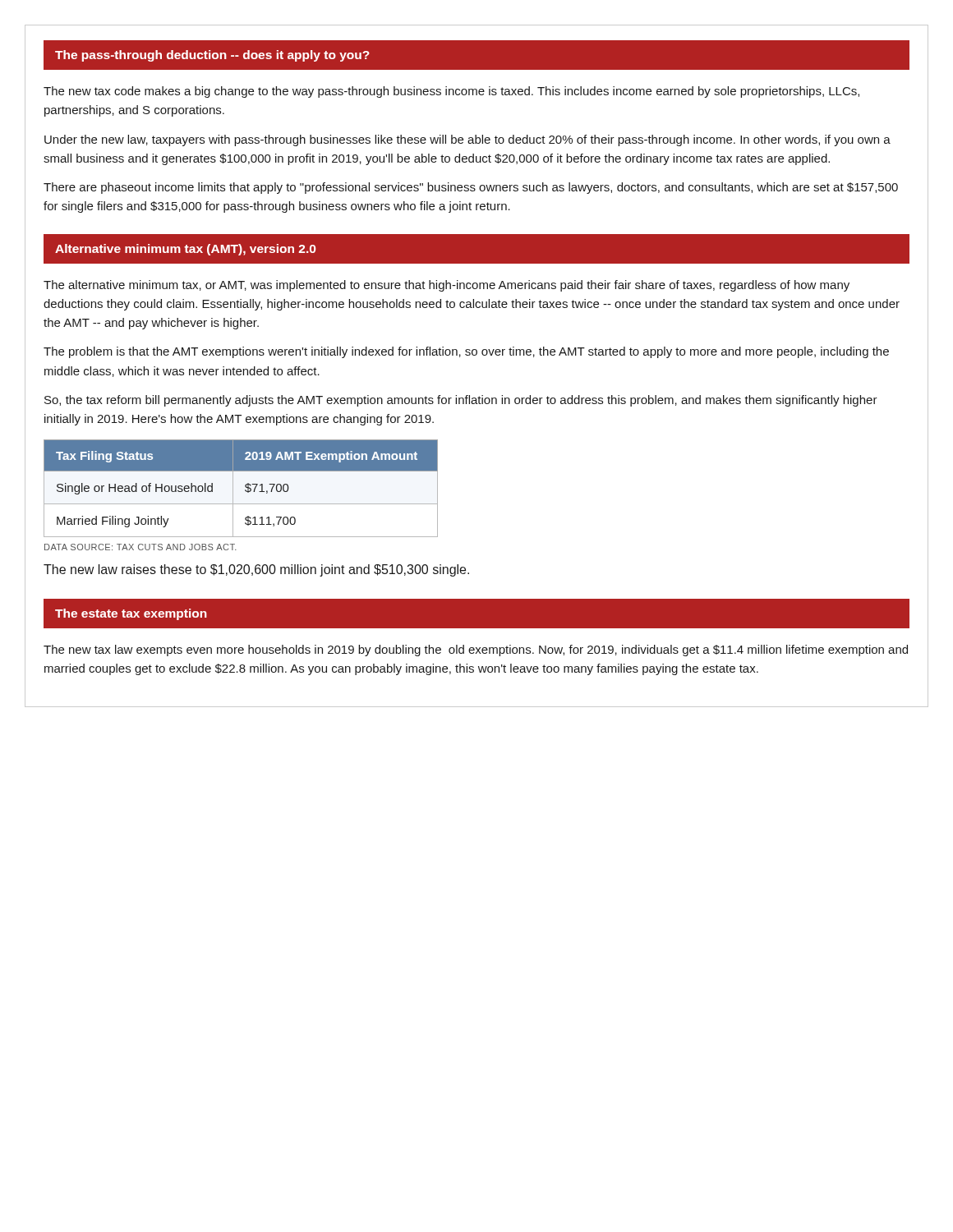The image size is (953, 1232).
Task: Point to the block starting "There are phaseout"
Action: (x=471, y=196)
